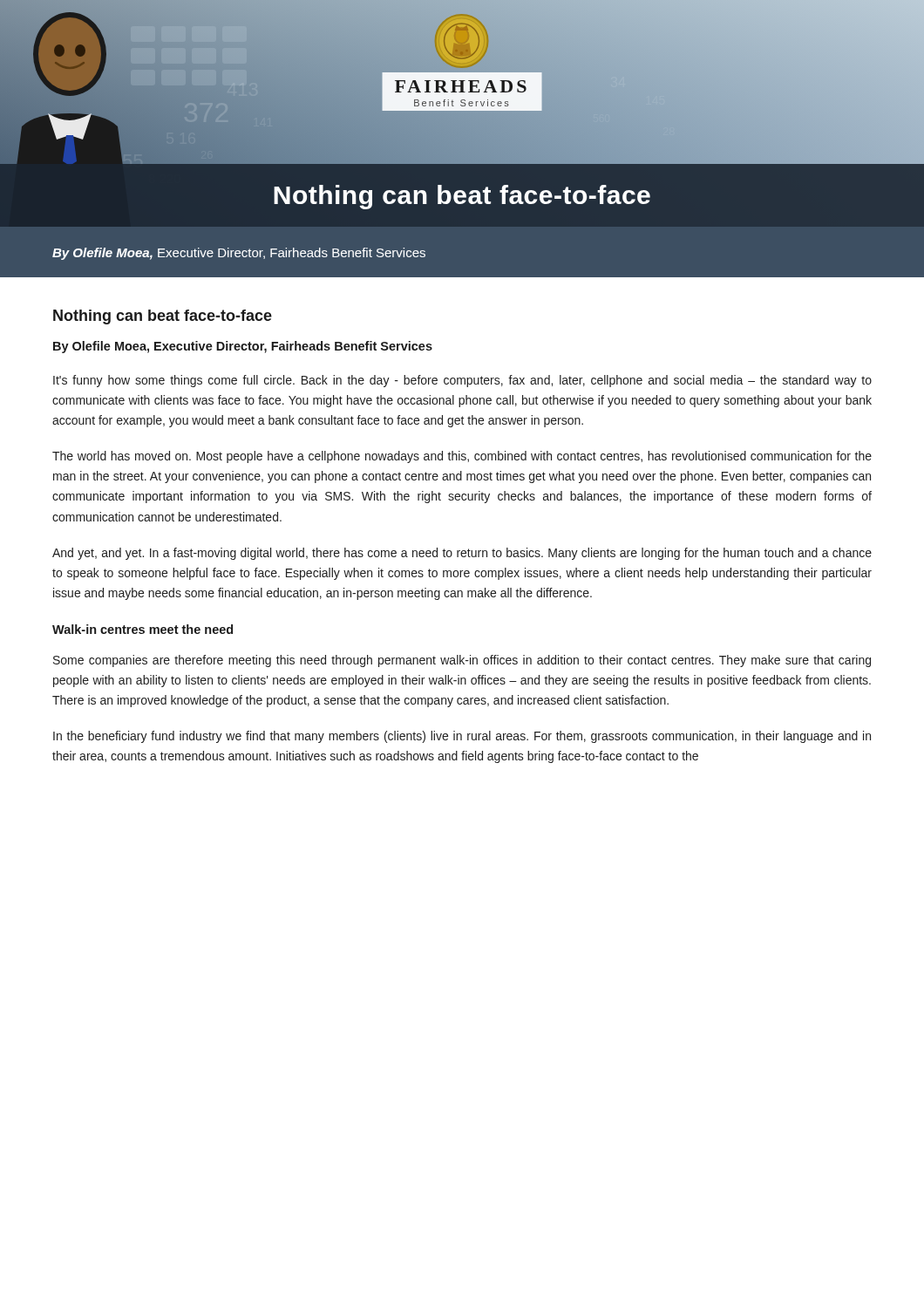This screenshot has width=924, height=1308.
Task: Find the passage starting "Some companies are therefore"
Action: tap(462, 680)
